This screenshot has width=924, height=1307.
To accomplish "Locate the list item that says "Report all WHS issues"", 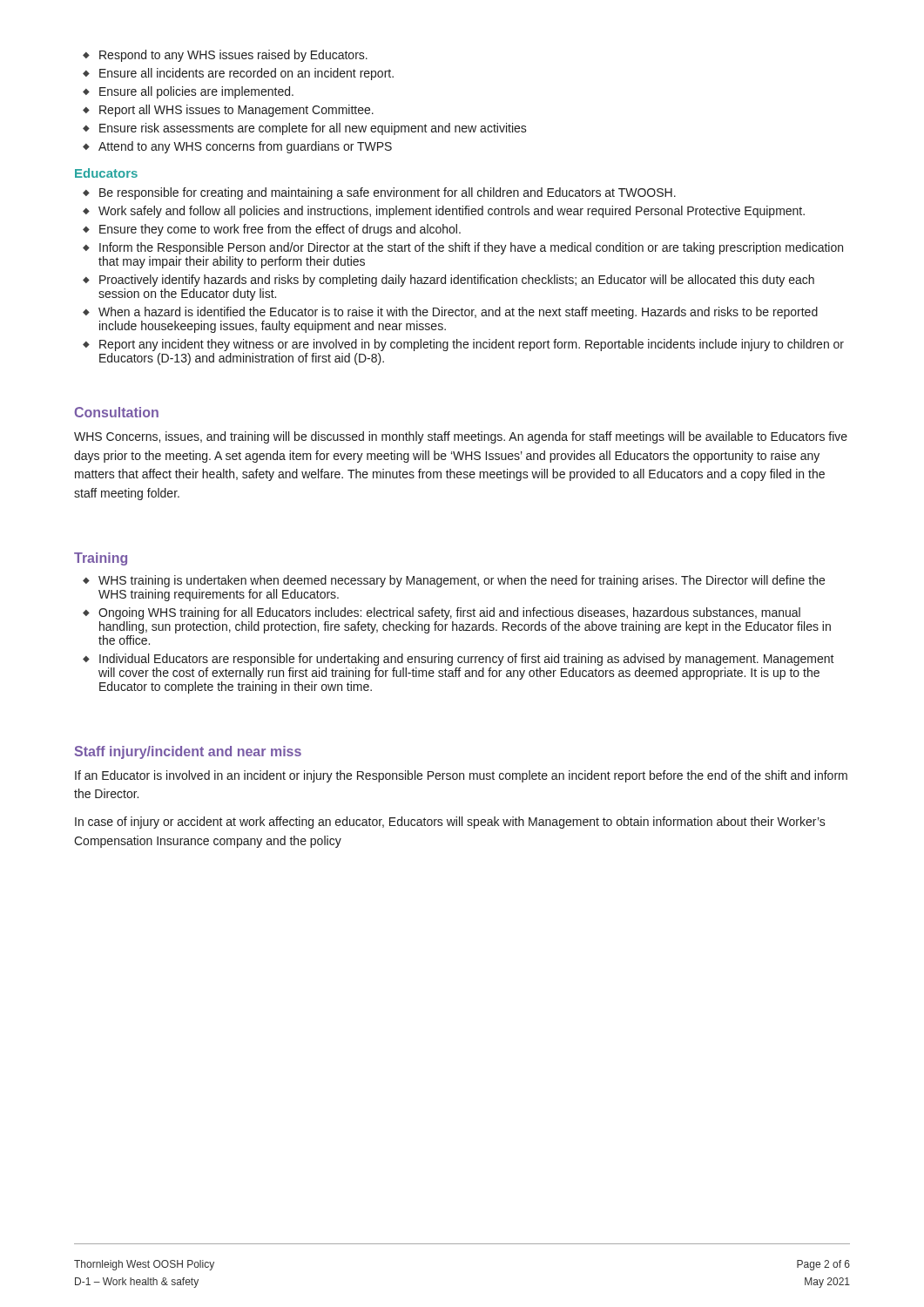I will [228, 111].
